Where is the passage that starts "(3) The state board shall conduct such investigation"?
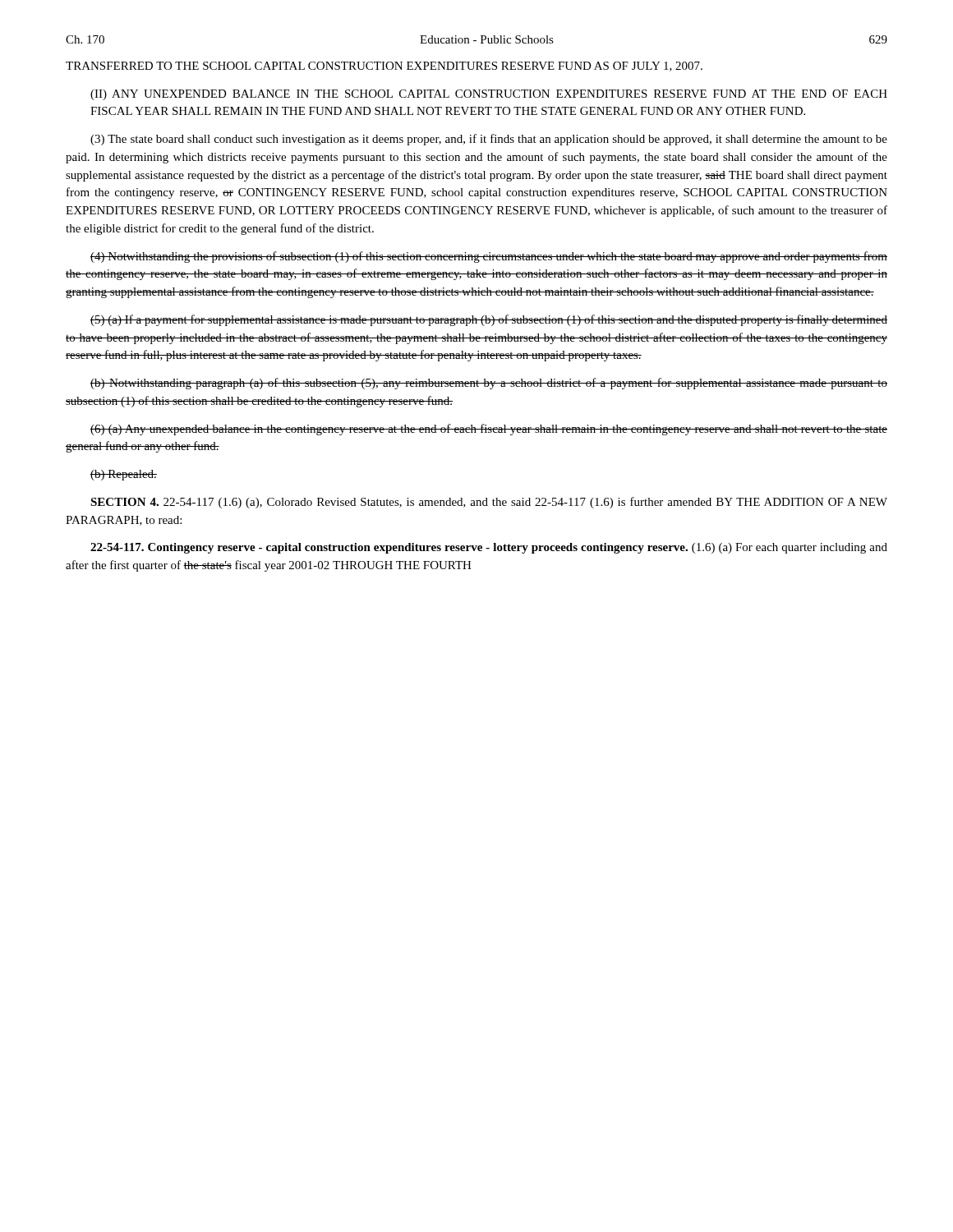Screen dimensions: 1232x953 (476, 184)
